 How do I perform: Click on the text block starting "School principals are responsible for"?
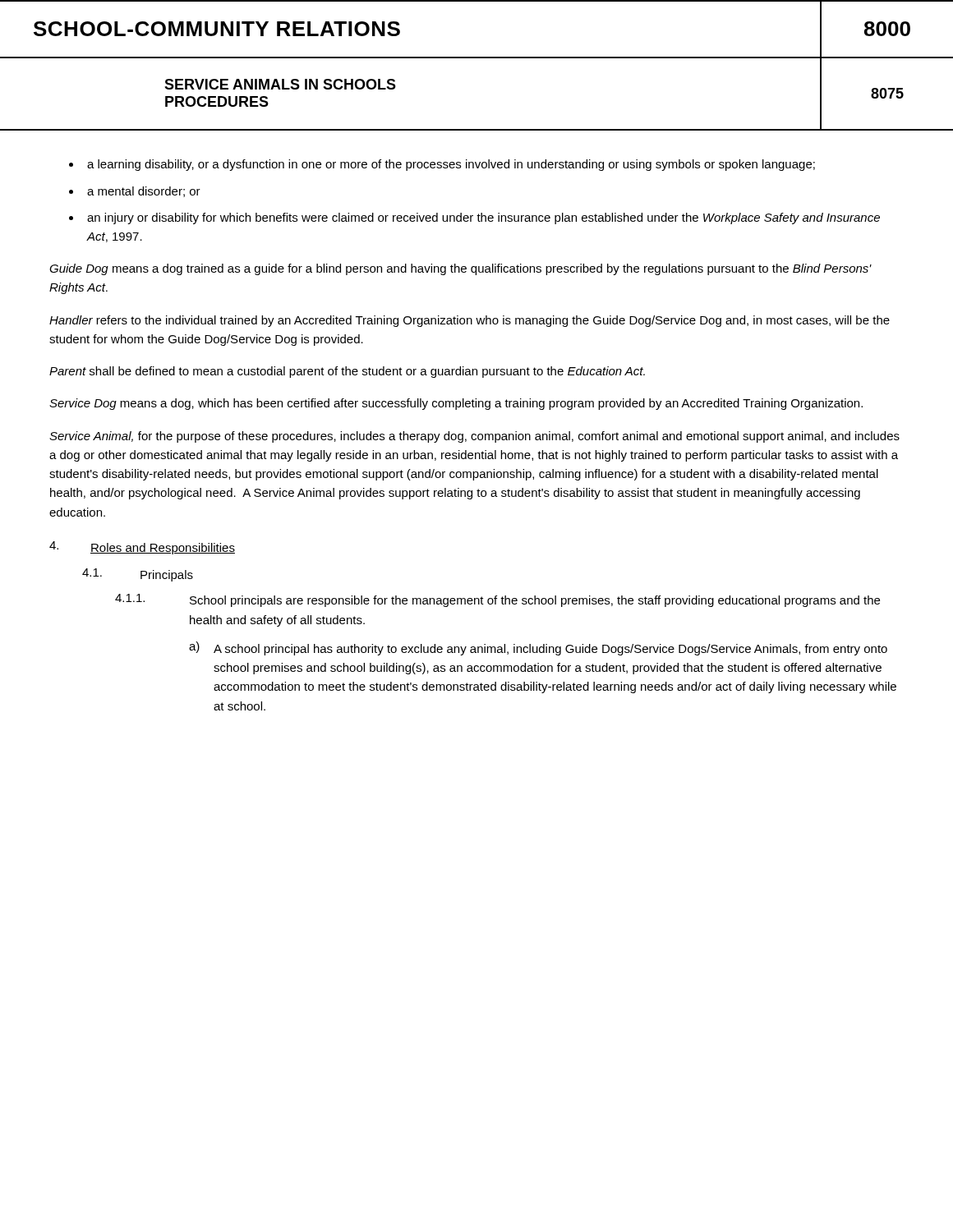(535, 610)
